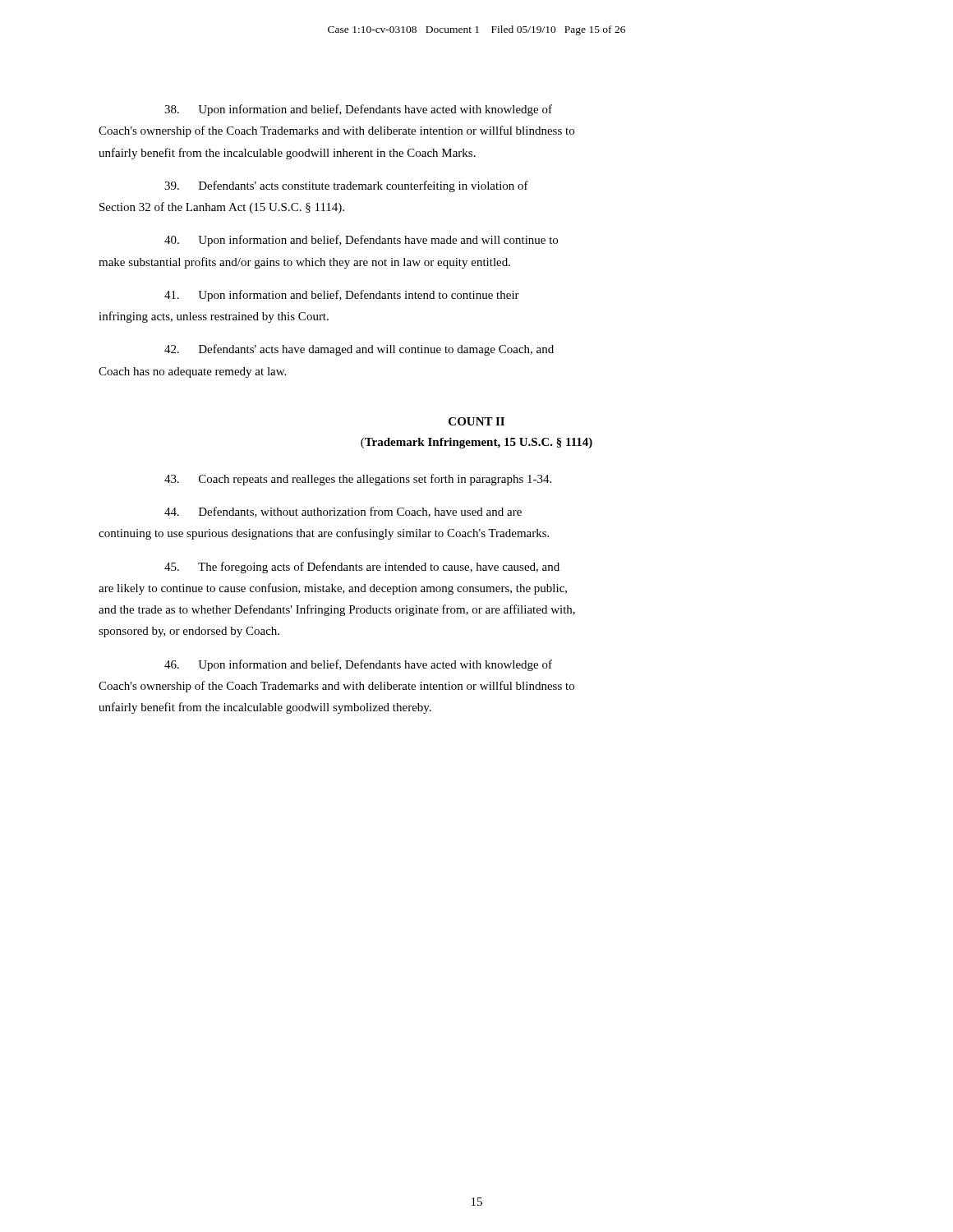This screenshot has height=1232, width=953.
Task: Locate the block of text that opens with "Defendants' acts have damaged"
Action: [x=476, y=360]
